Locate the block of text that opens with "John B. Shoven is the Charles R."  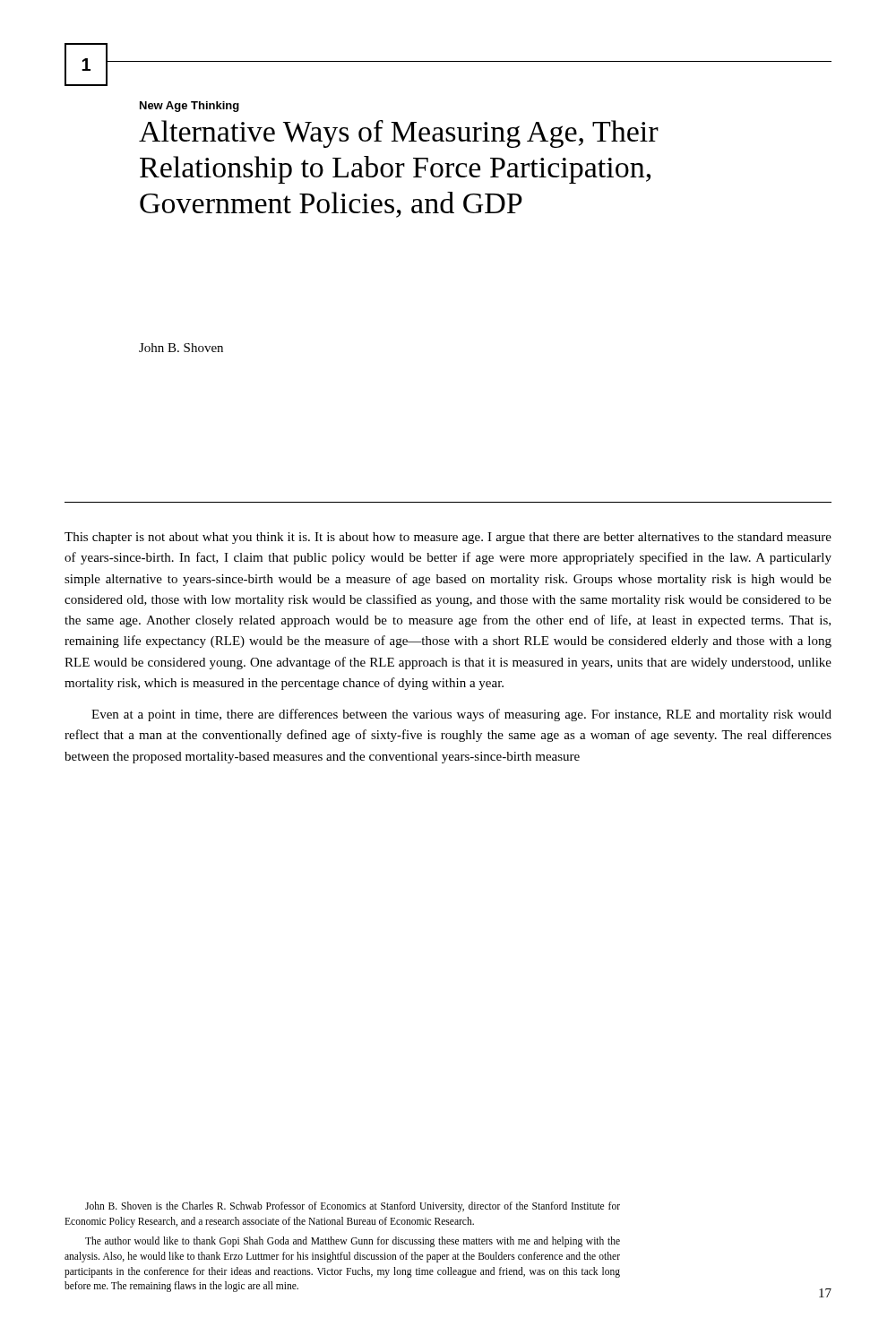[342, 1246]
